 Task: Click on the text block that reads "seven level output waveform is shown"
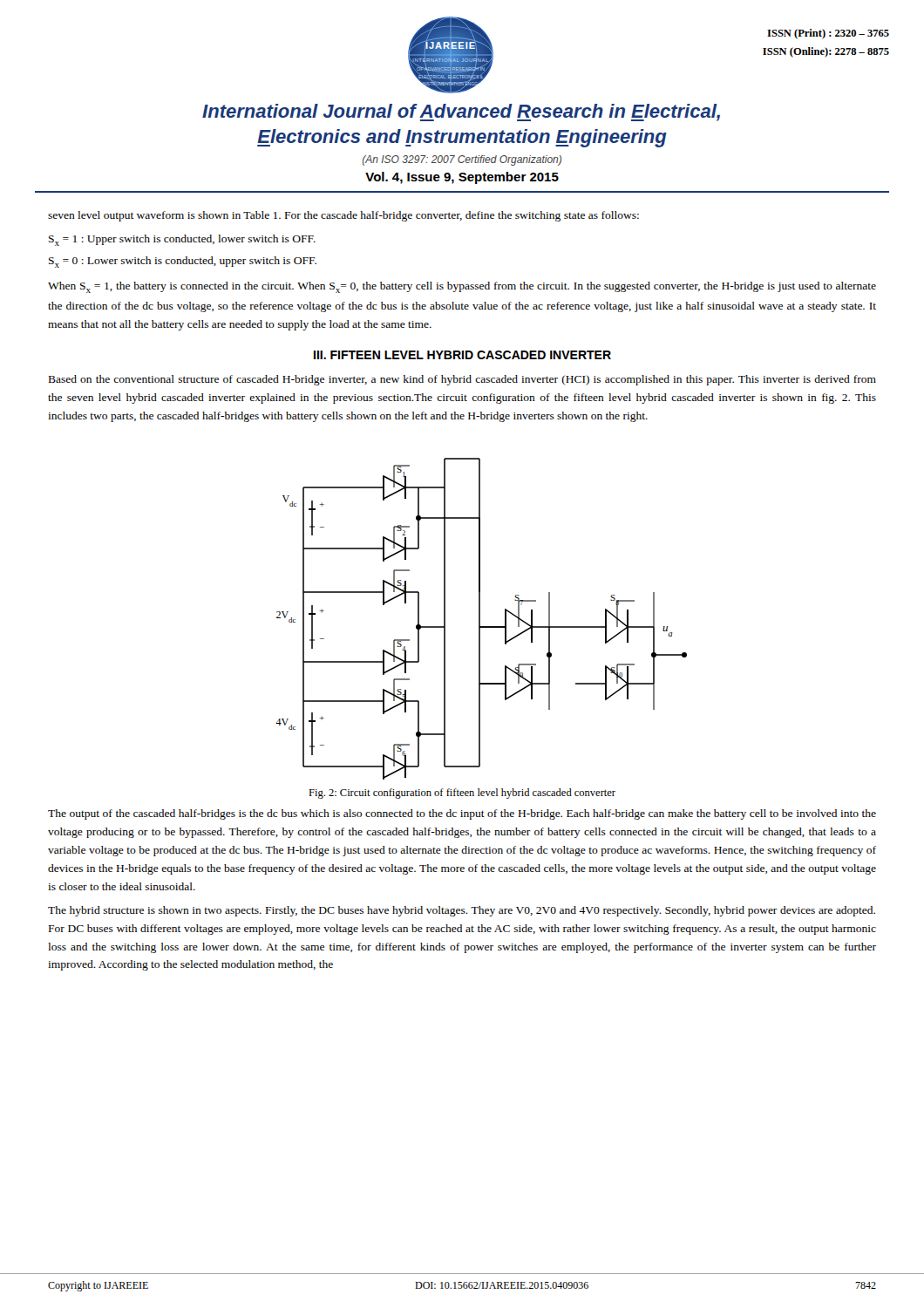[x=344, y=215]
